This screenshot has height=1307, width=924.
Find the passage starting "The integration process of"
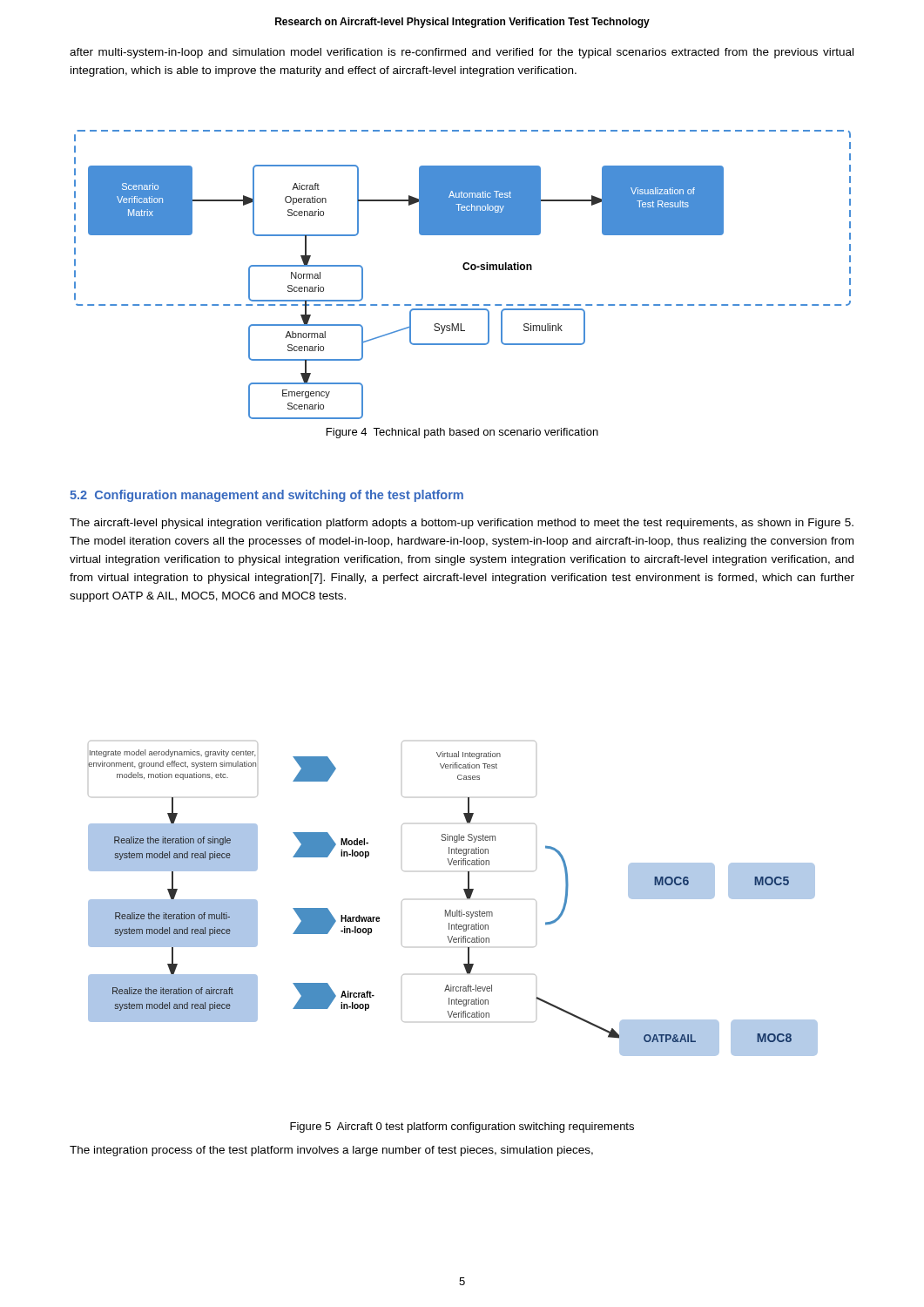click(x=332, y=1150)
